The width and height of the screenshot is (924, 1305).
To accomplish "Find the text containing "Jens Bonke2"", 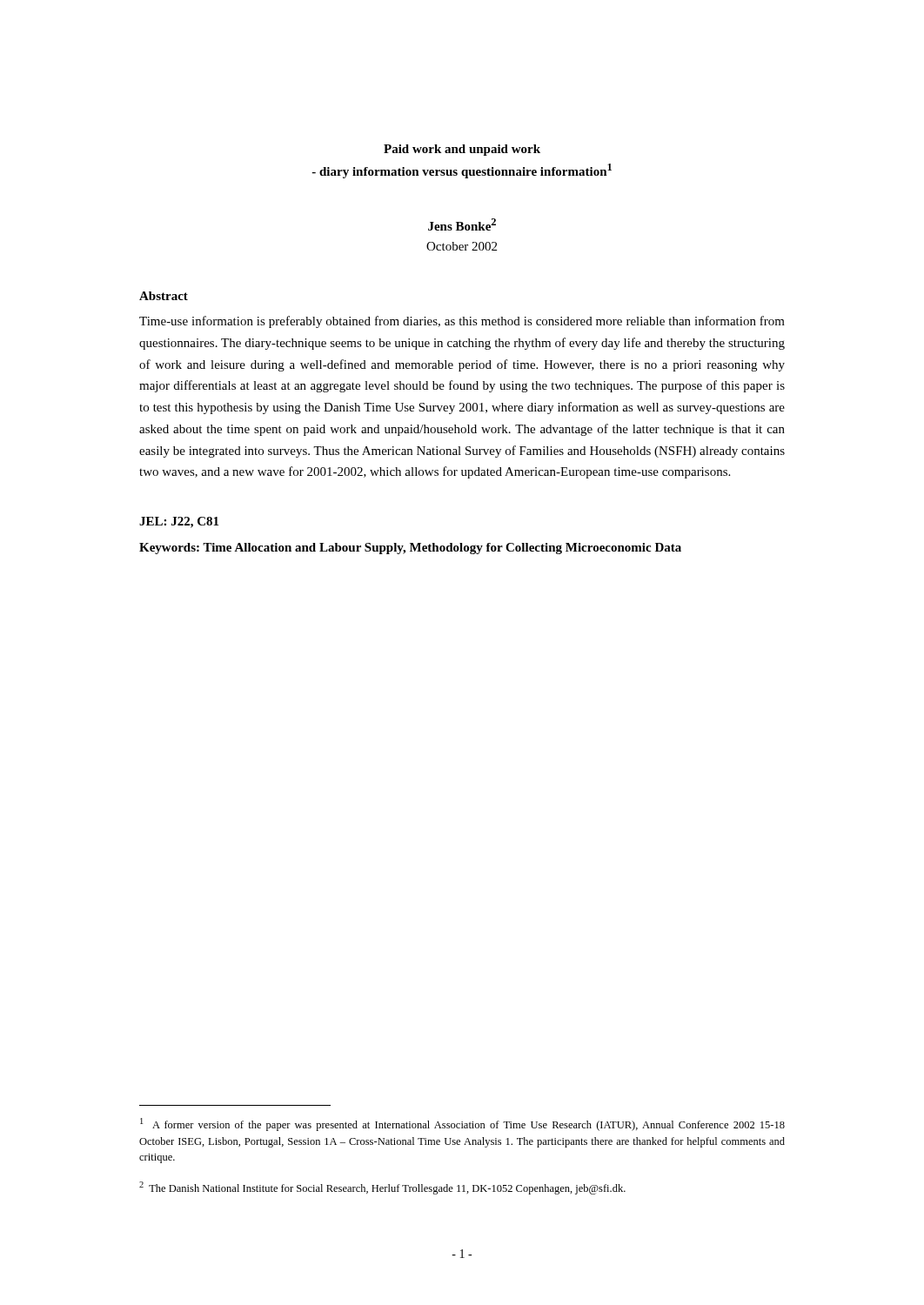I will point(462,224).
